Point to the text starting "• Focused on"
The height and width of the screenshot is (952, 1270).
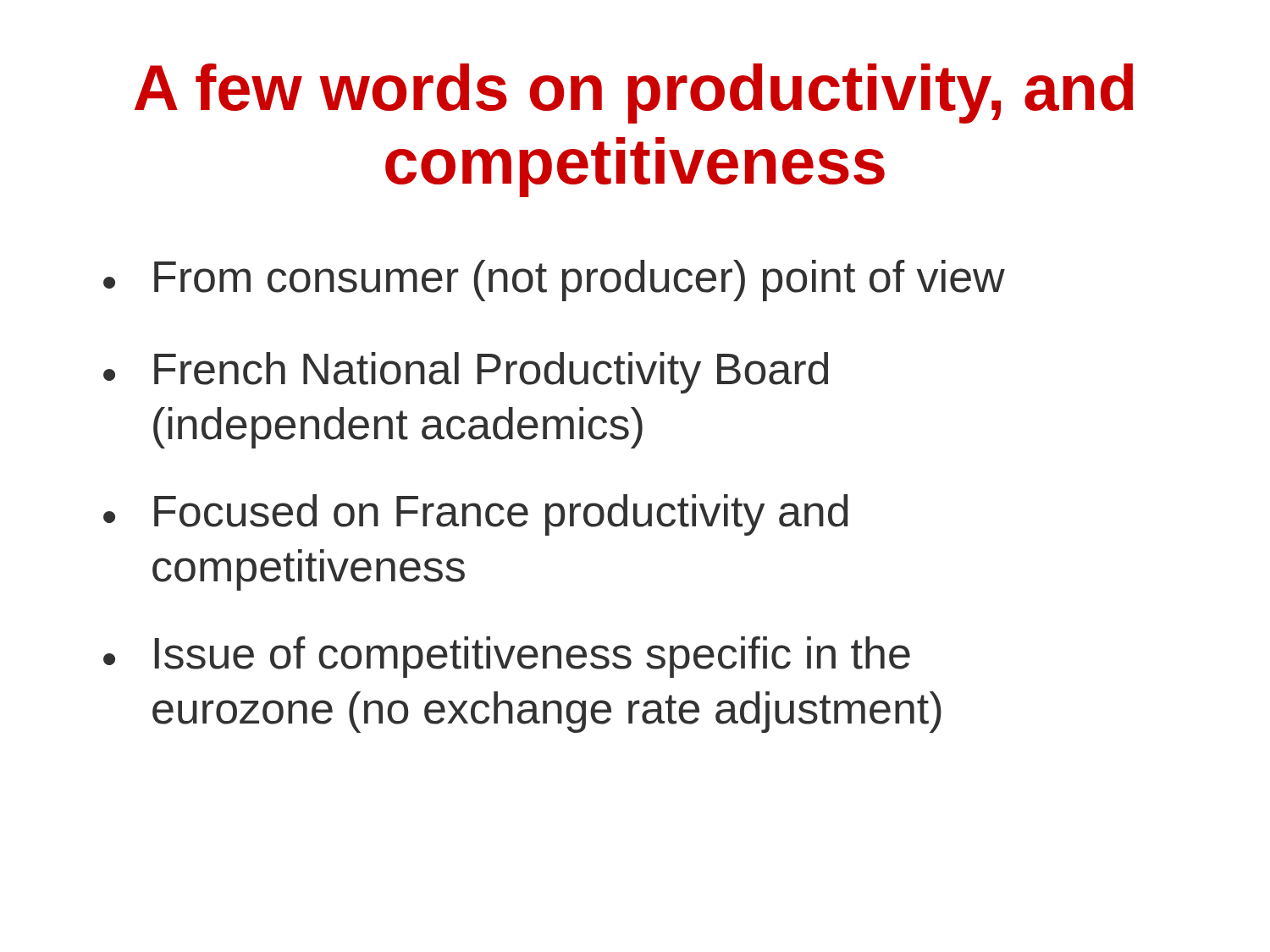point(652,539)
